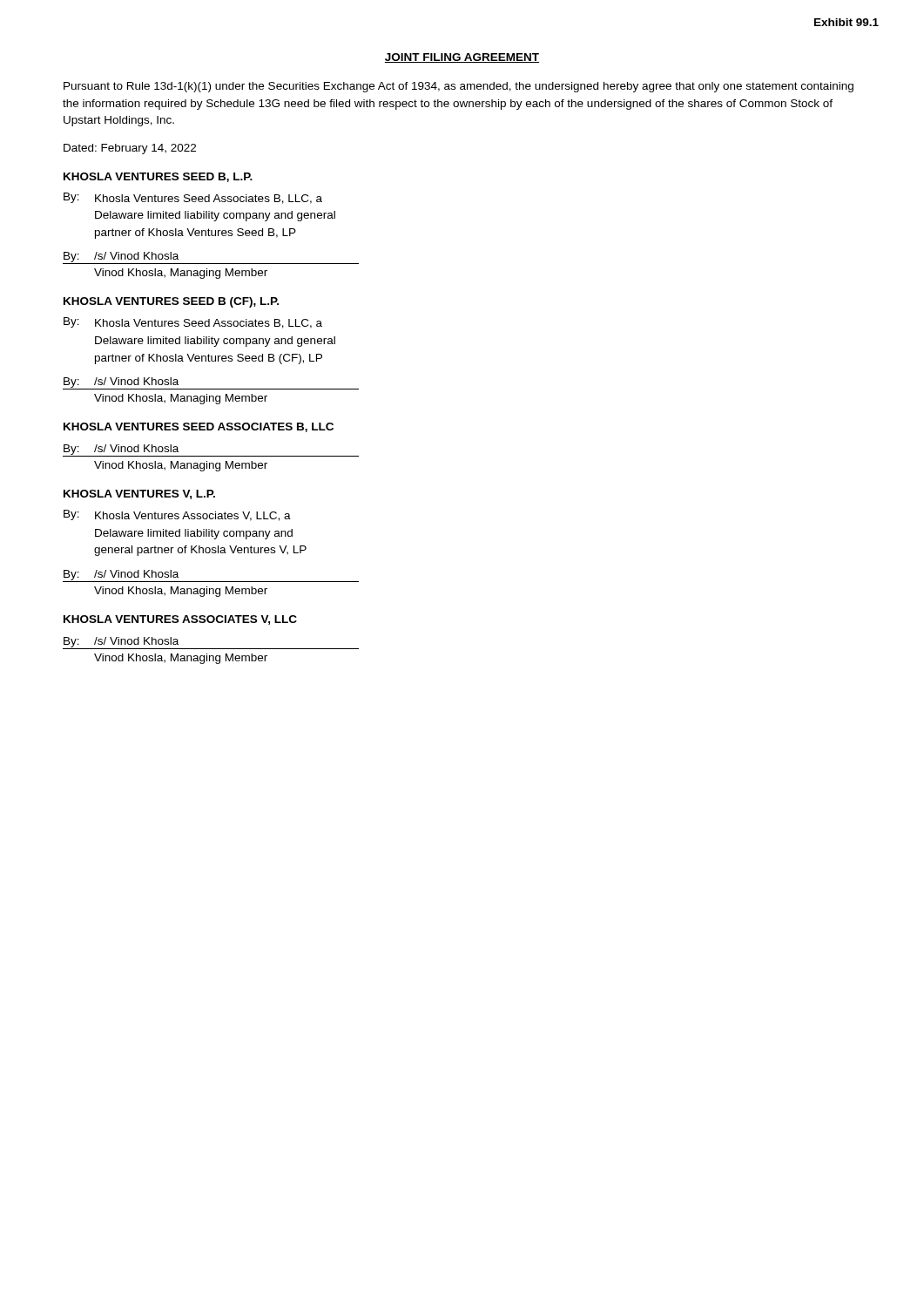Find the text block starting "KHOSLA VENTURES ASSOCIATES V, LLC"

tap(180, 619)
